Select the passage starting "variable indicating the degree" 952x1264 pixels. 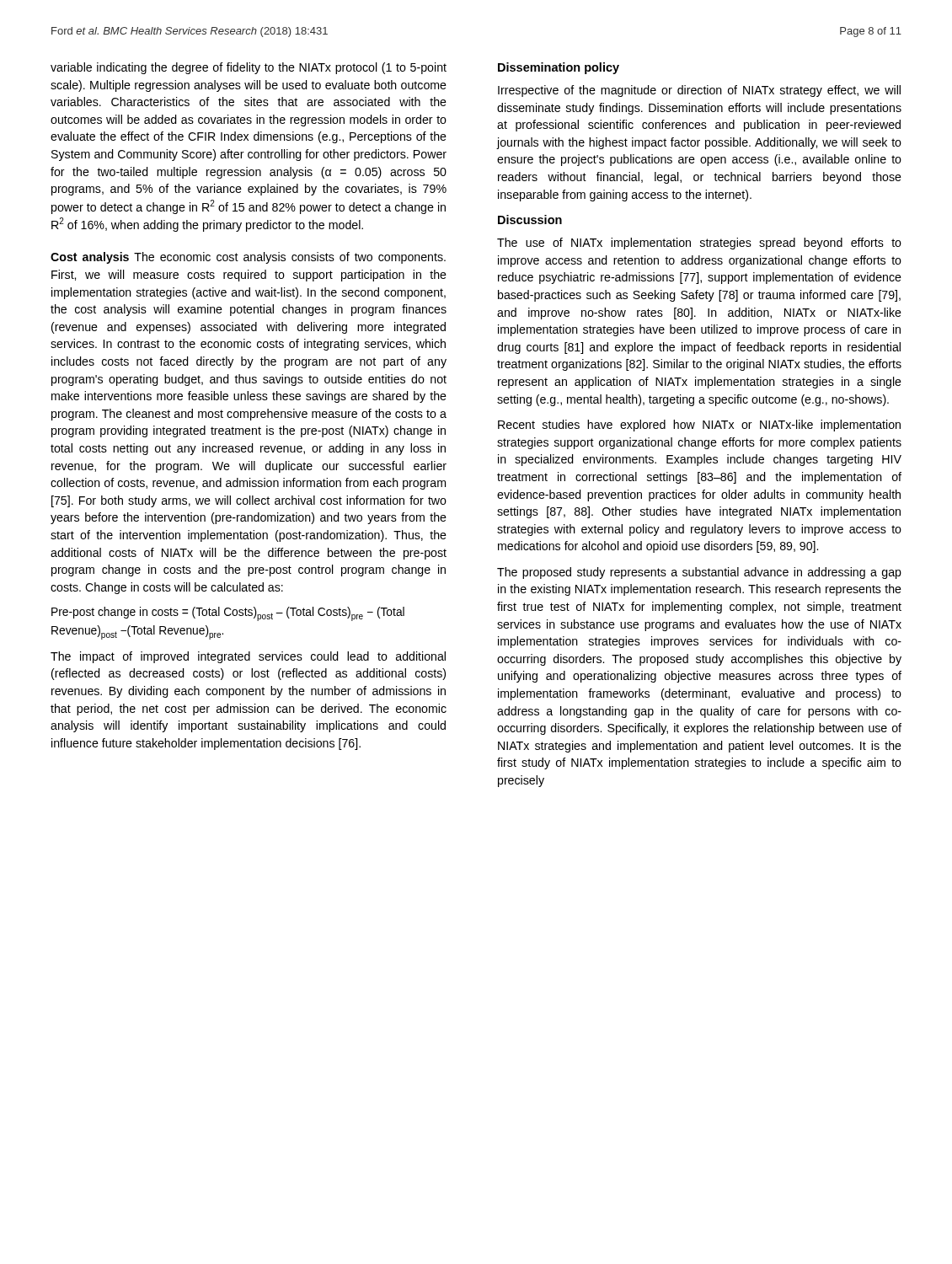pos(249,146)
